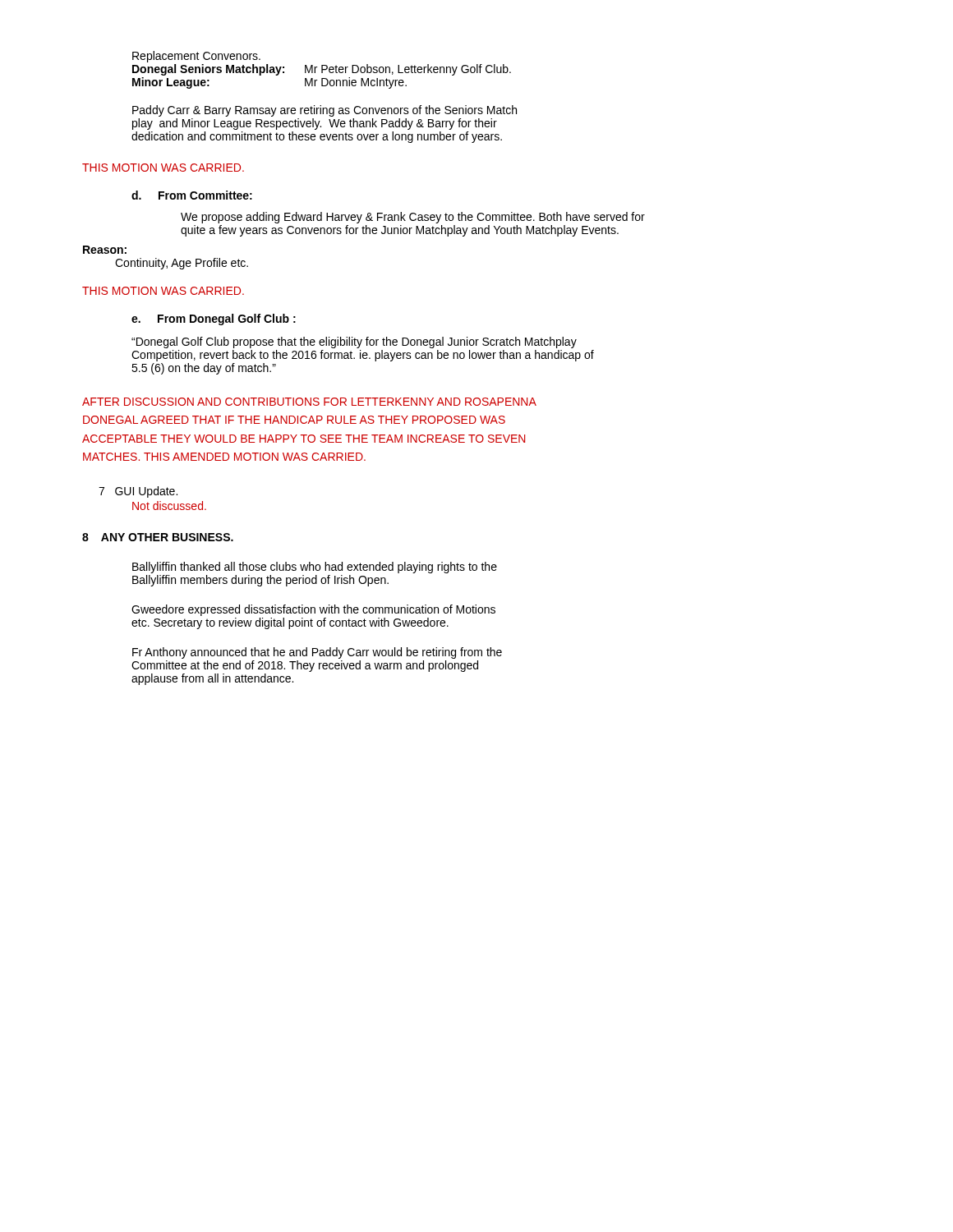Navigate to the text block starting "Not discussed."

click(x=169, y=506)
